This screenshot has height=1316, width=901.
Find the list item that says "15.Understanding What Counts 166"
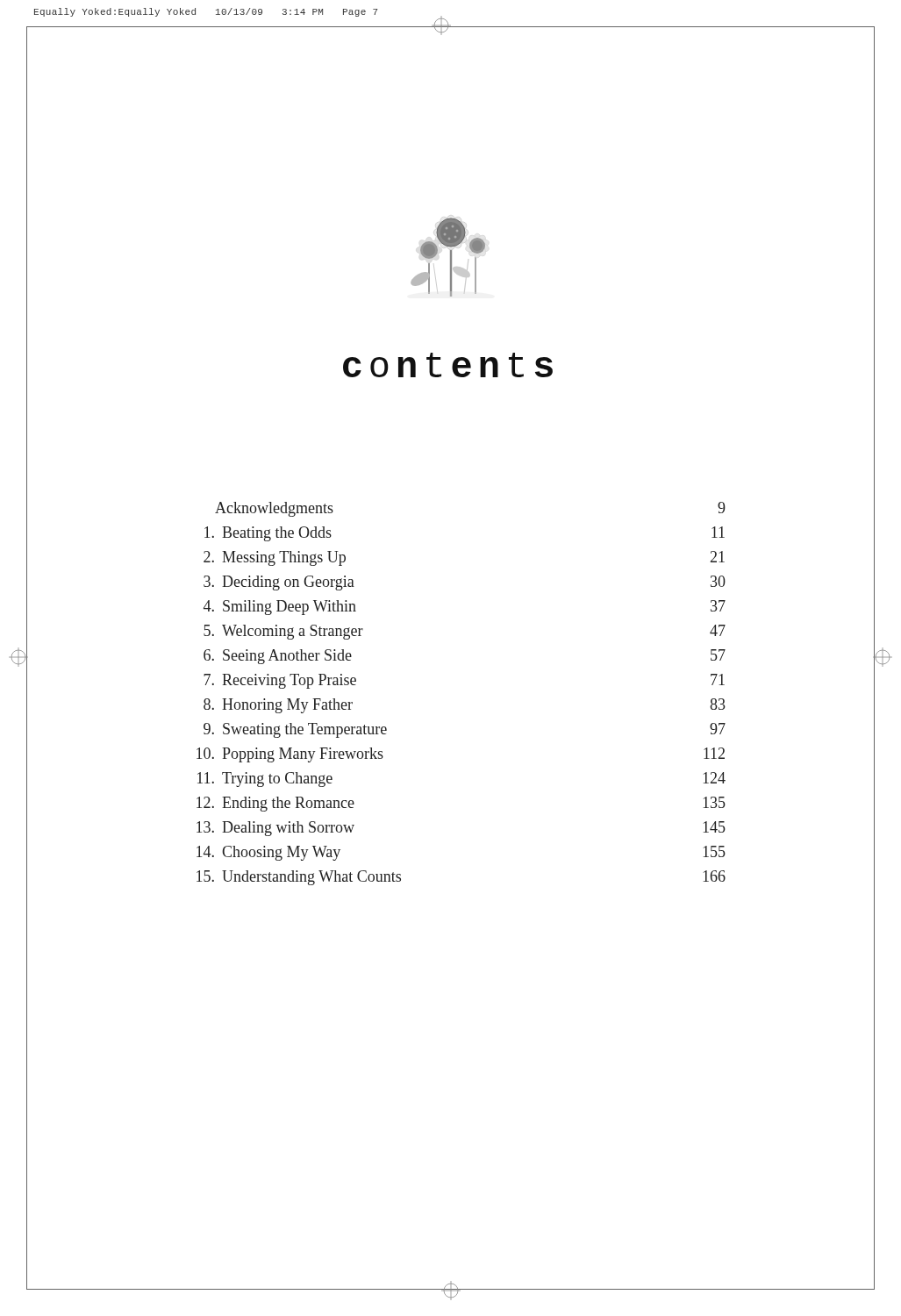click(312, 878)
